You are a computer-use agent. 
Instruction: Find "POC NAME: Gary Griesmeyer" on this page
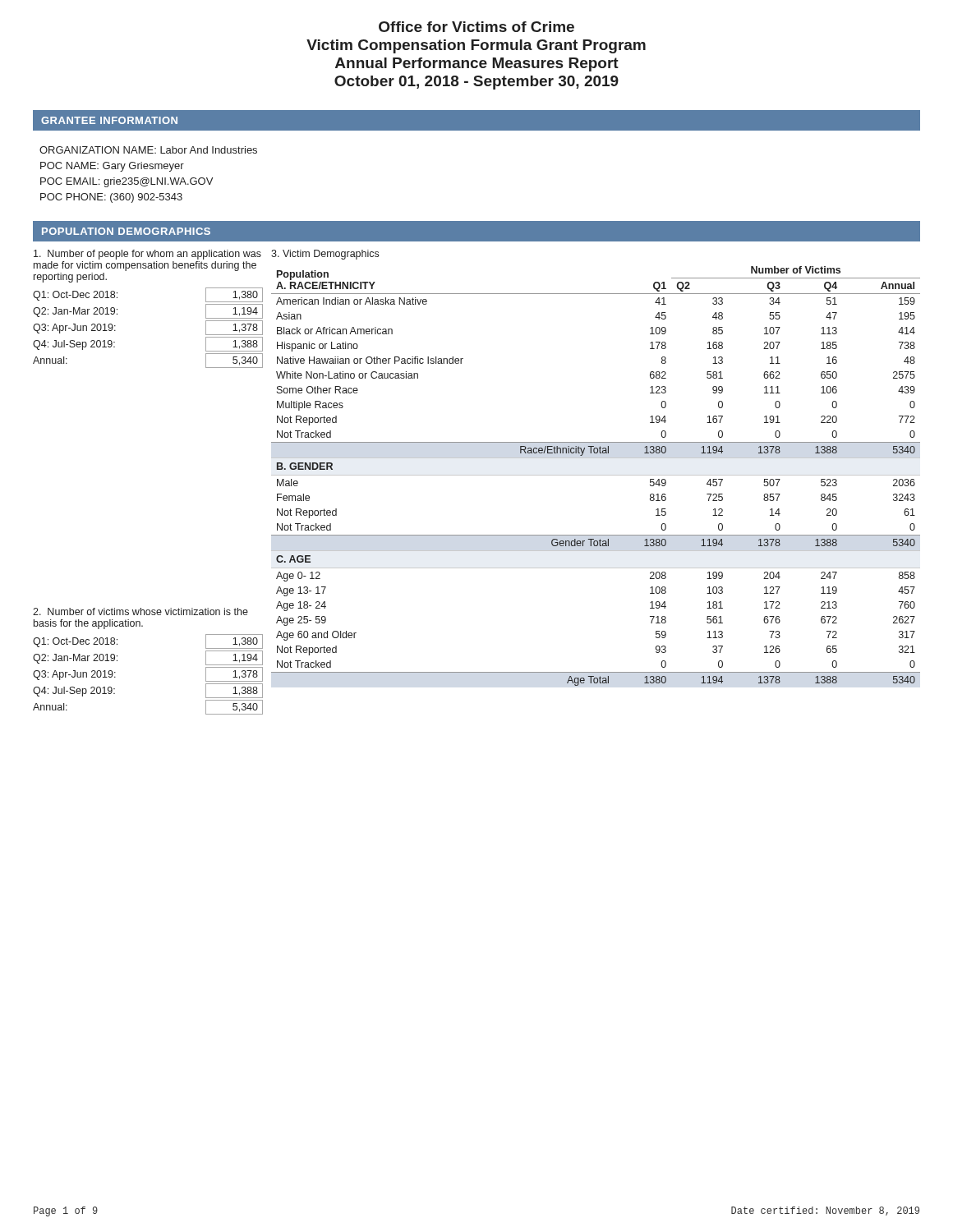pos(112,167)
